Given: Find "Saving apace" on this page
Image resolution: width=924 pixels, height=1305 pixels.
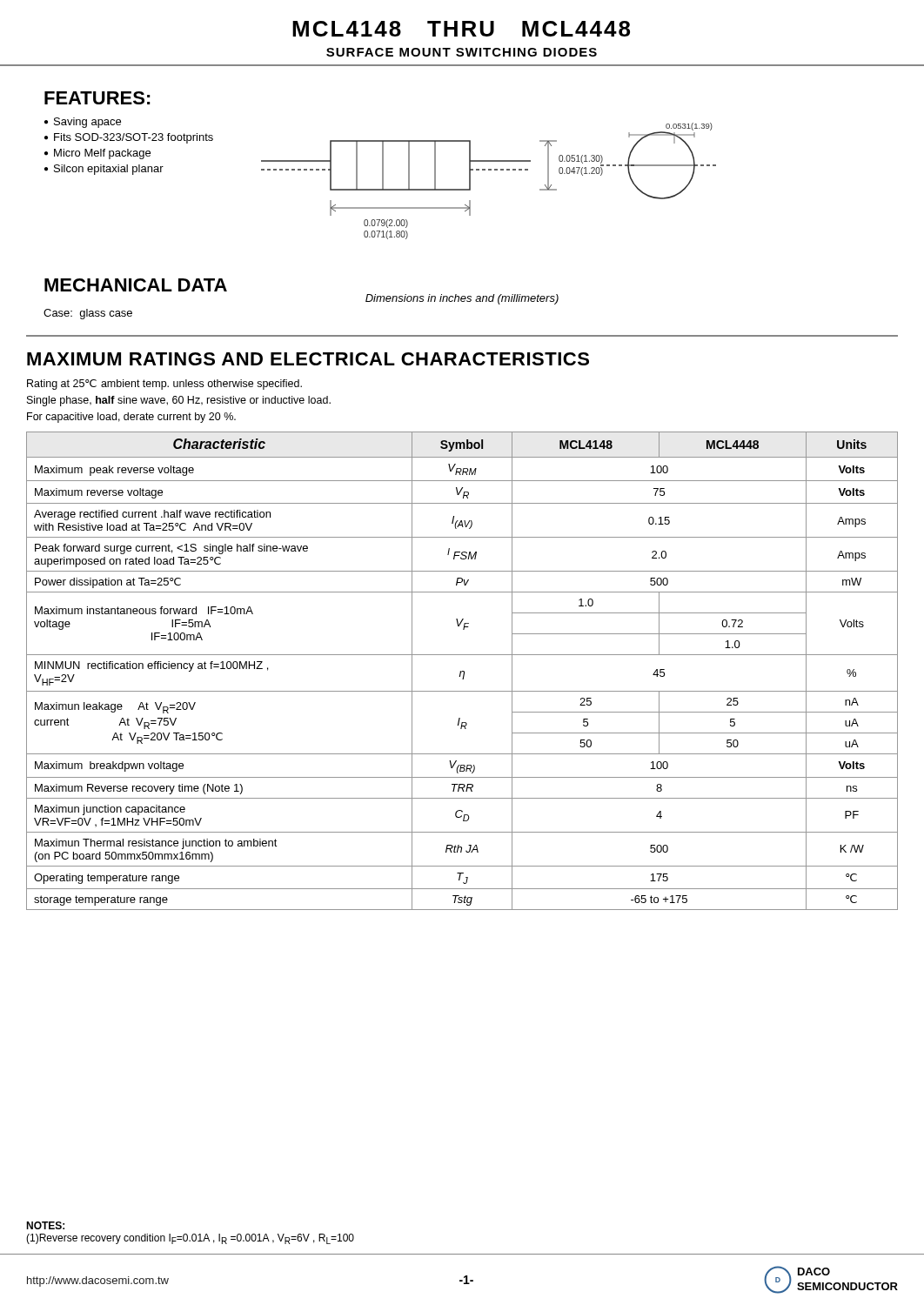Looking at the screenshot, I should point(87,121).
